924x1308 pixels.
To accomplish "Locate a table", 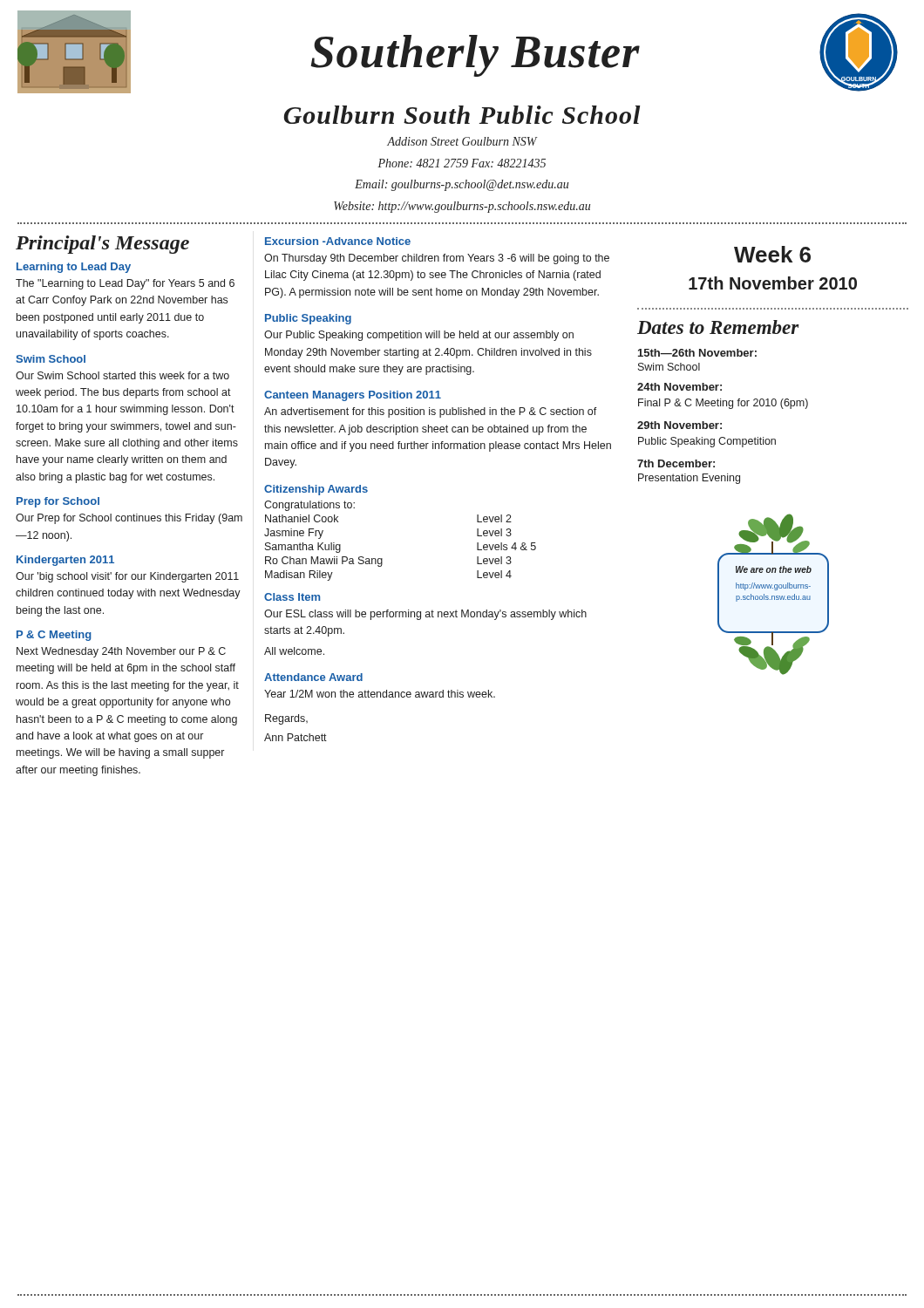I will [438, 540].
